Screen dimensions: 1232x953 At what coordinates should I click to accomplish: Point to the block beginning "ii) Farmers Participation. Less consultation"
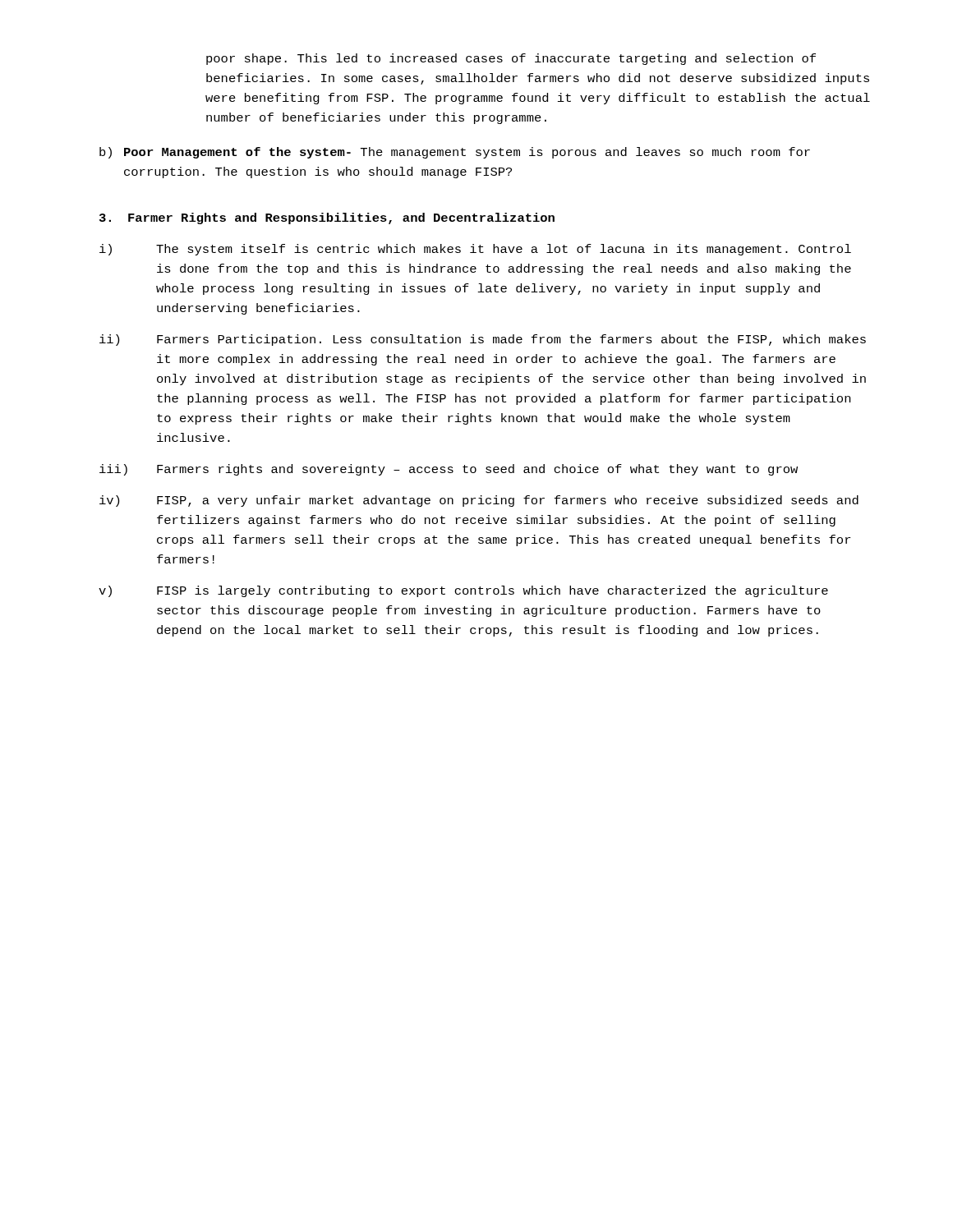click(x=485, y=389)
